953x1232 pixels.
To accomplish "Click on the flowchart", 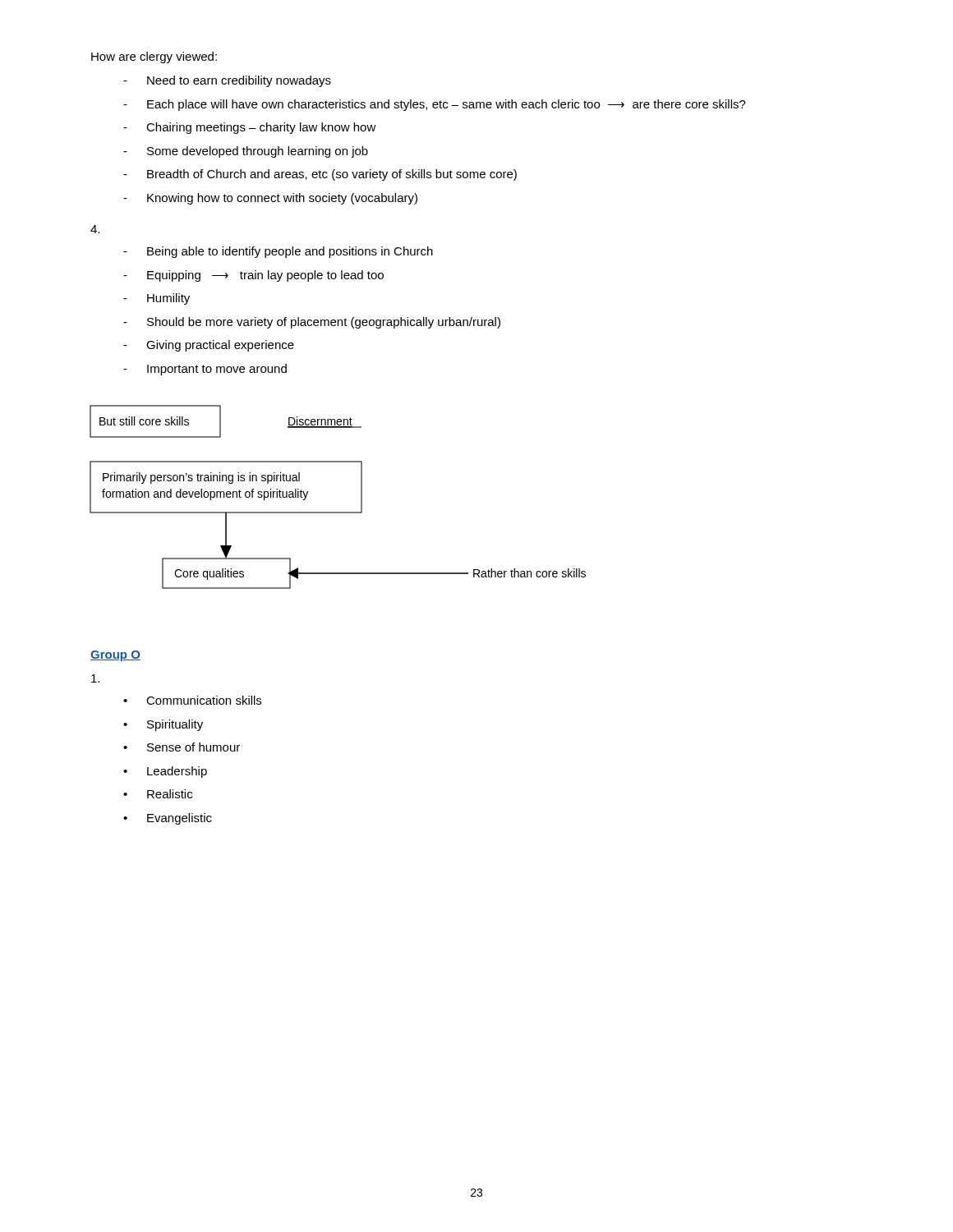I will pyautogui.click(x=489, y=513).
